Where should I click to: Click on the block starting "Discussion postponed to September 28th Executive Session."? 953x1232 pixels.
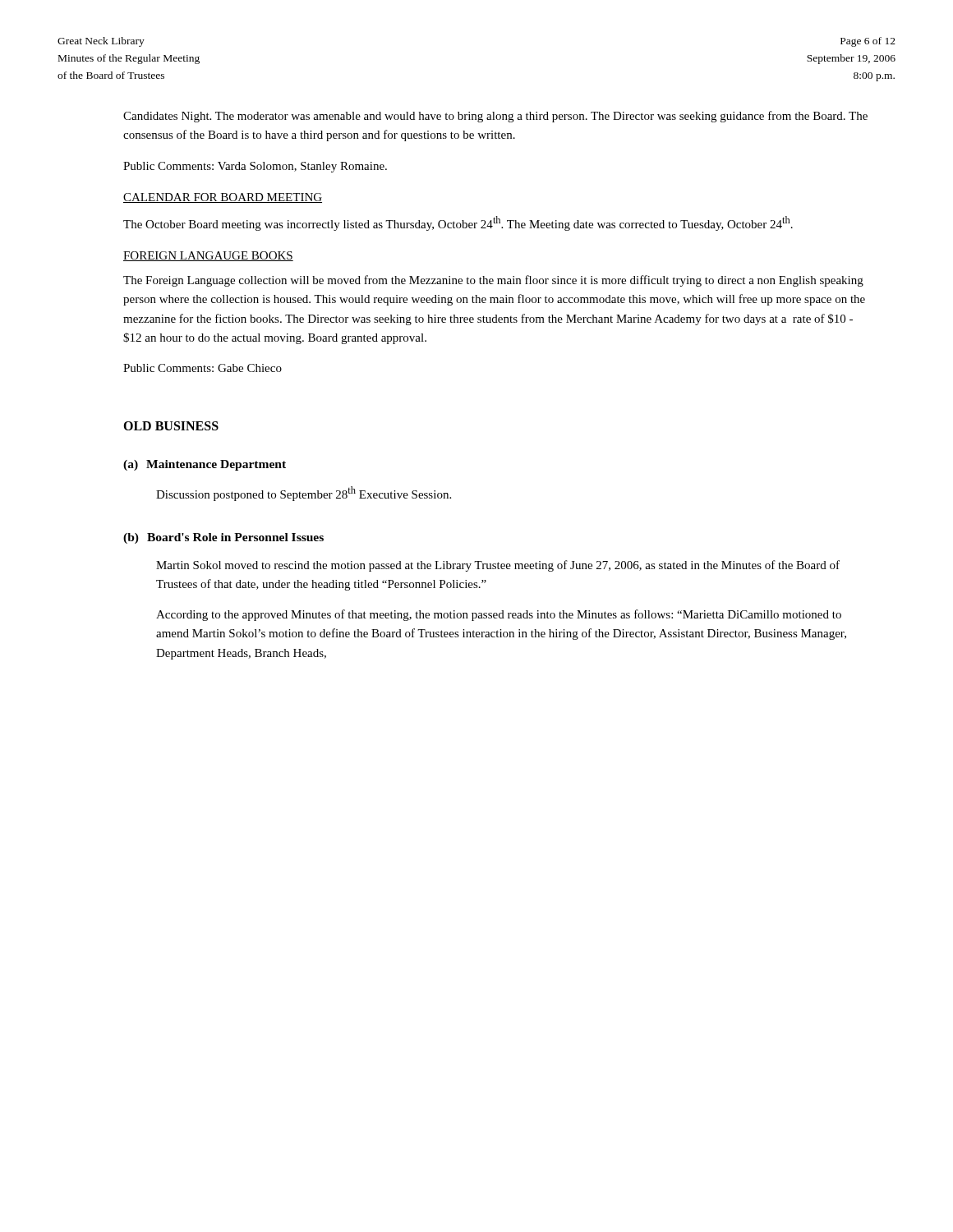point(304,493)
